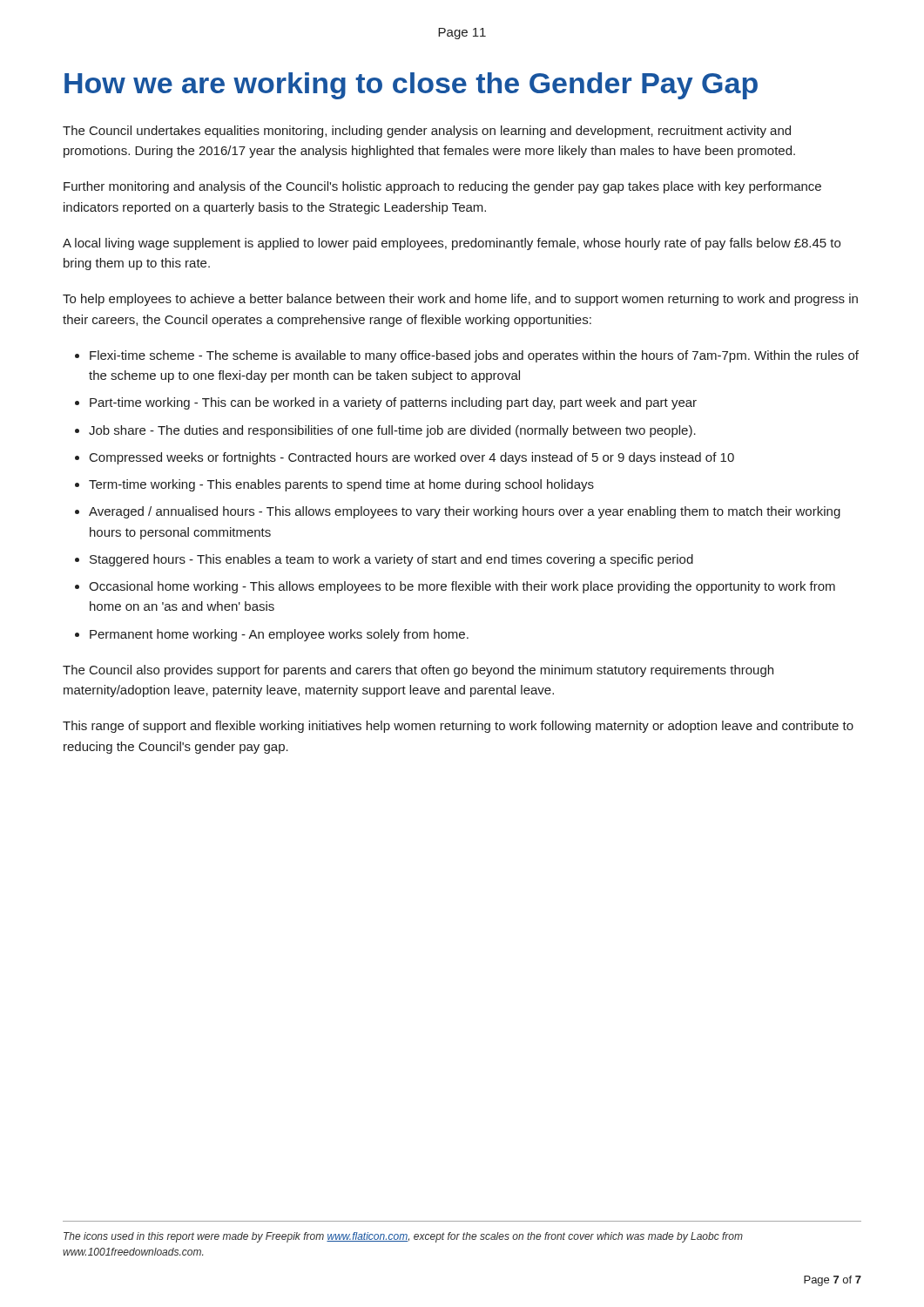Click on the block starting "The Council also provides support for parents and"
The width and height of the screenshot is (924, 1307).
pyautogui.click(x=419, y=680)
